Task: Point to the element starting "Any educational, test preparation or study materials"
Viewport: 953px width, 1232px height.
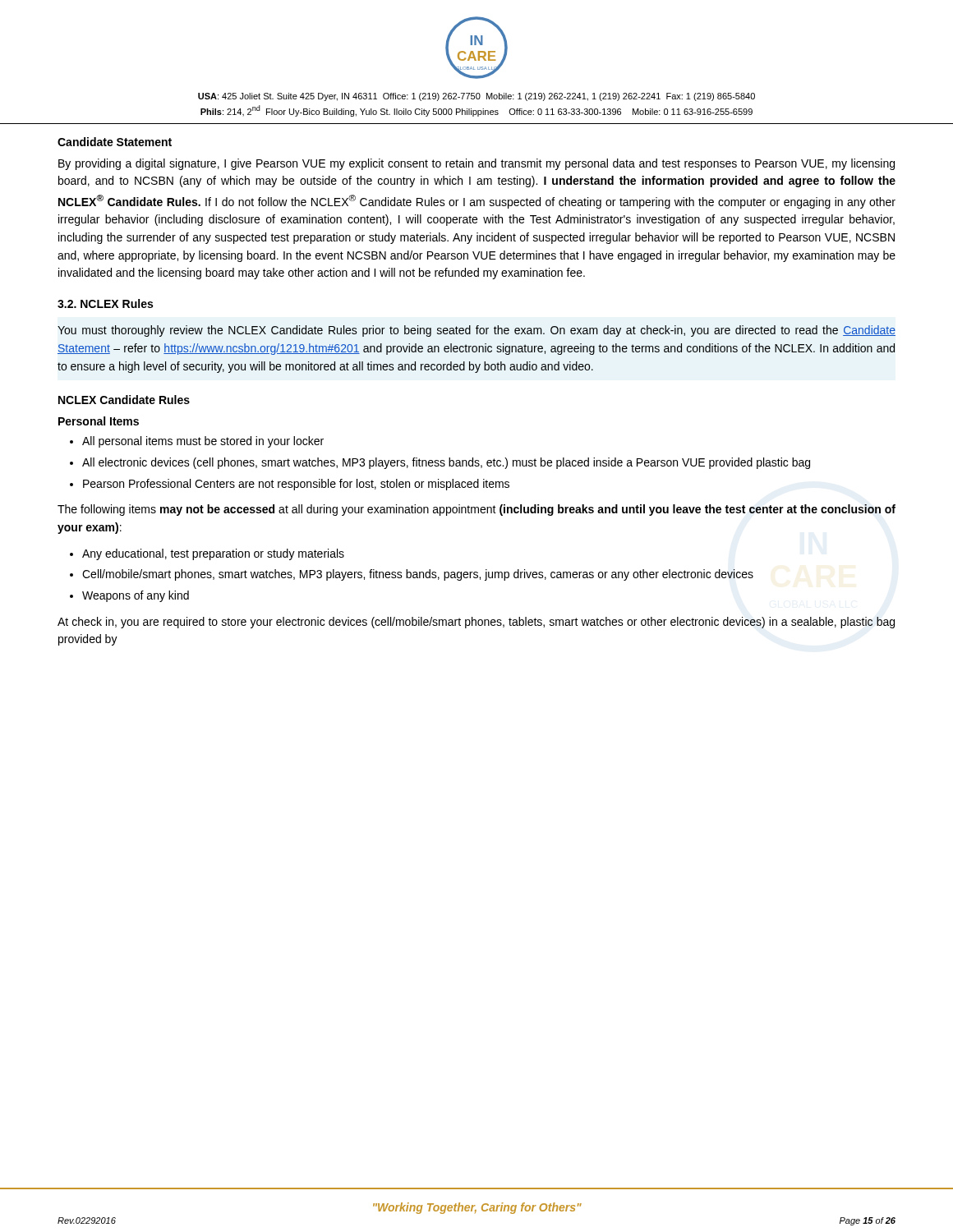Action: pos(213,553)
